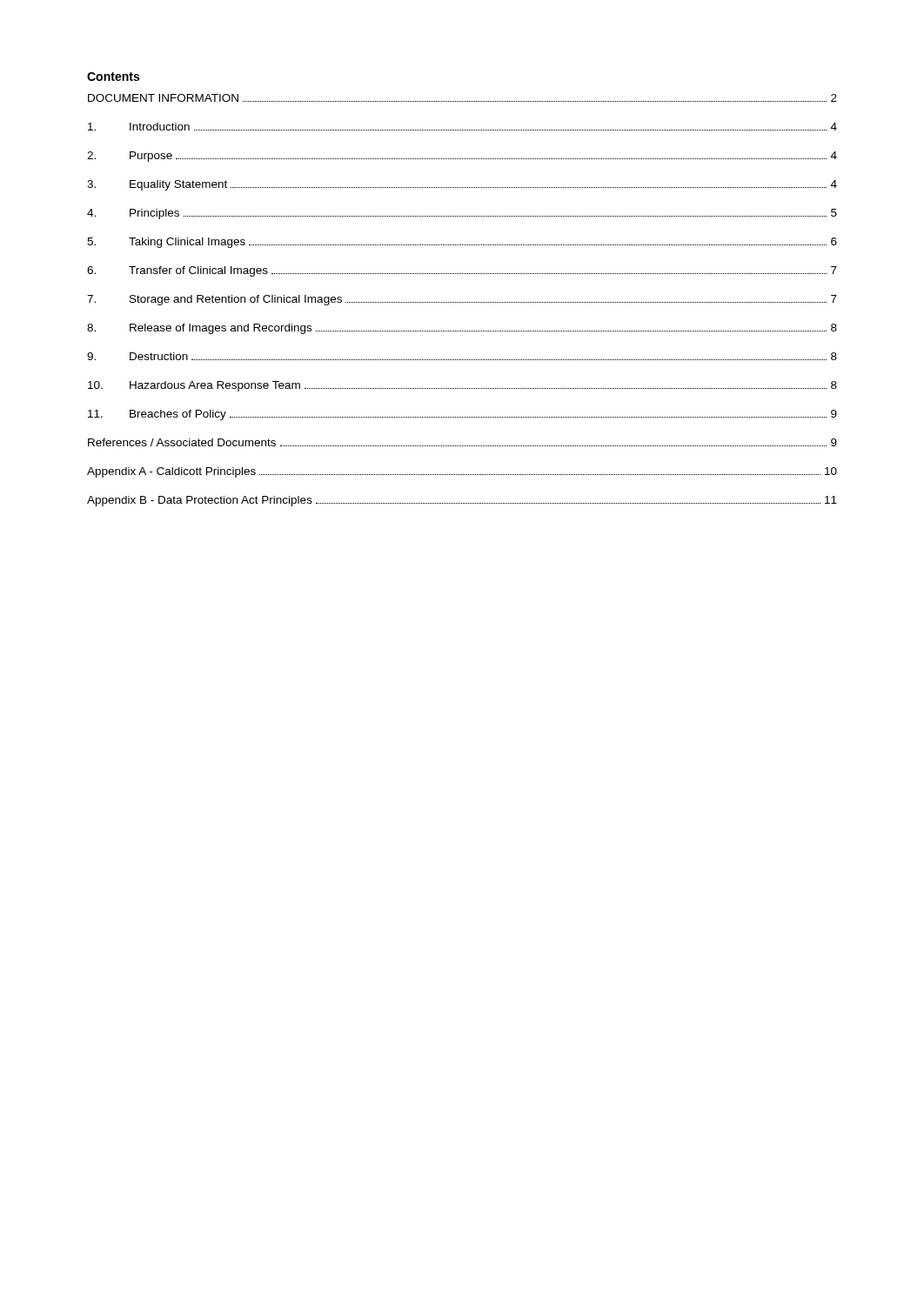Point to "5. Taking Clinical Images 6"
The image size is (924, 1305).
pos(462,241)
